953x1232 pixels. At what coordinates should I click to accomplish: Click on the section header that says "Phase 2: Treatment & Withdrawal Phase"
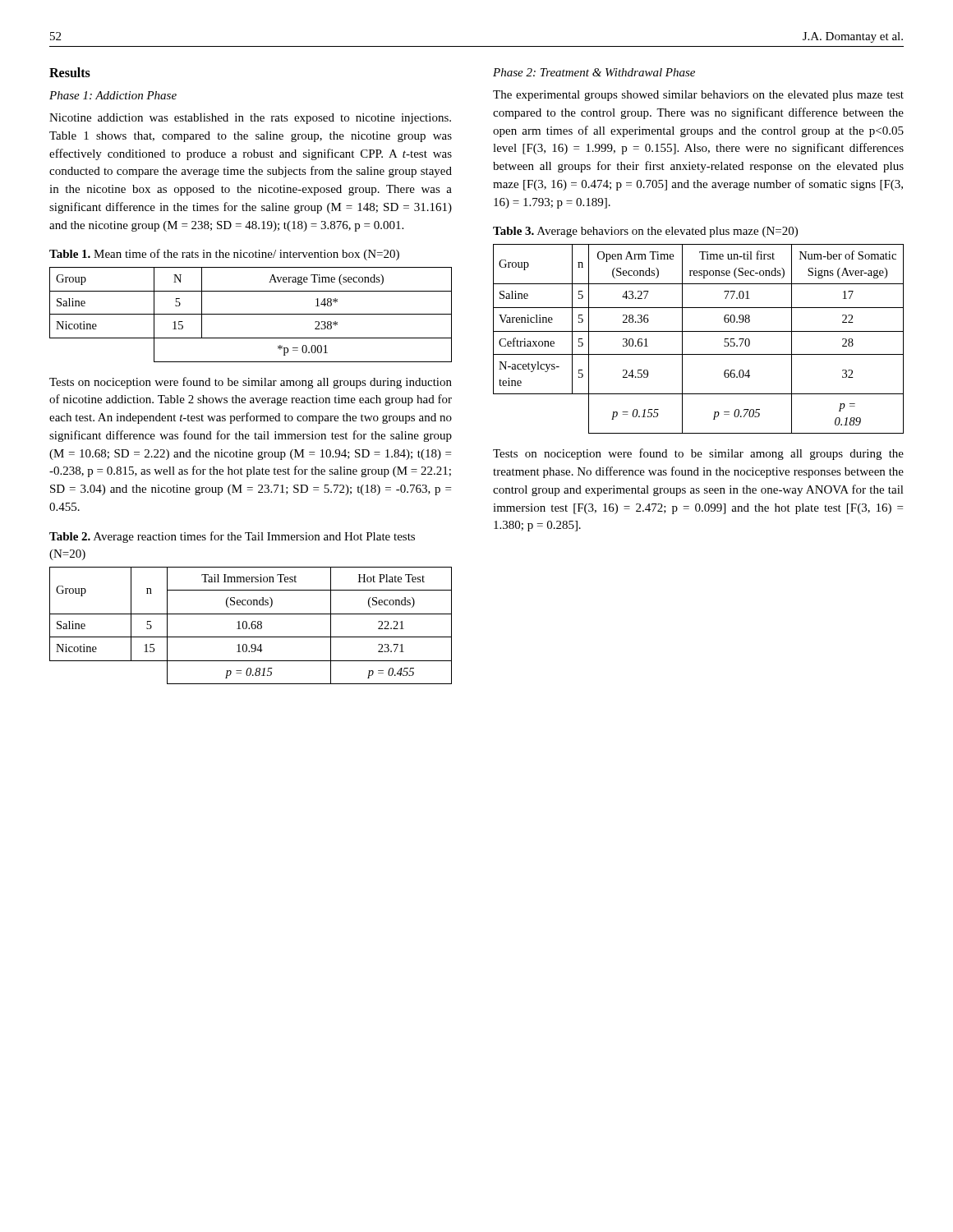click(x=698, y=73)
